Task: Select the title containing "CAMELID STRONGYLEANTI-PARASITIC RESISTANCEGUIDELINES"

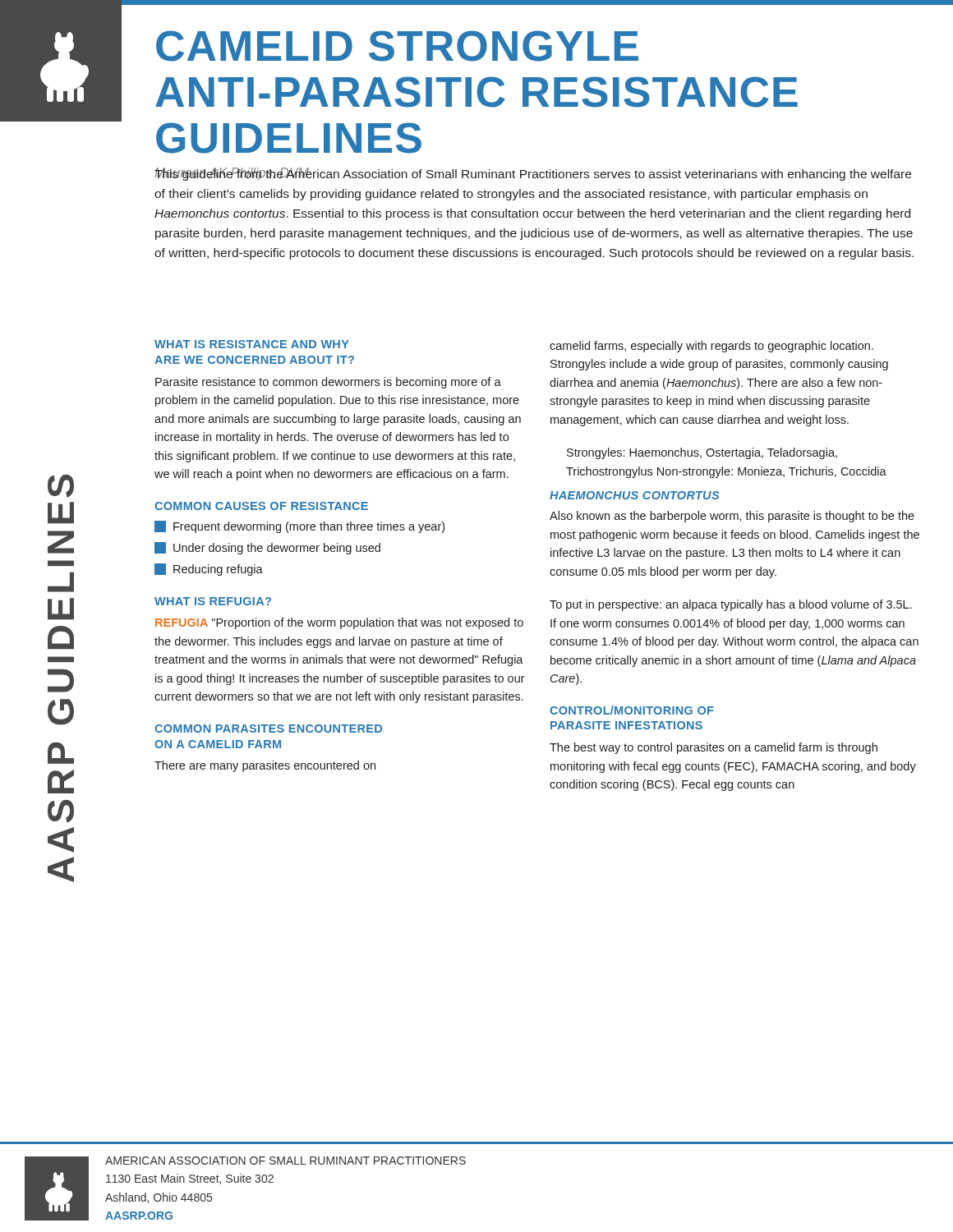Action: [x=477, y=92]
